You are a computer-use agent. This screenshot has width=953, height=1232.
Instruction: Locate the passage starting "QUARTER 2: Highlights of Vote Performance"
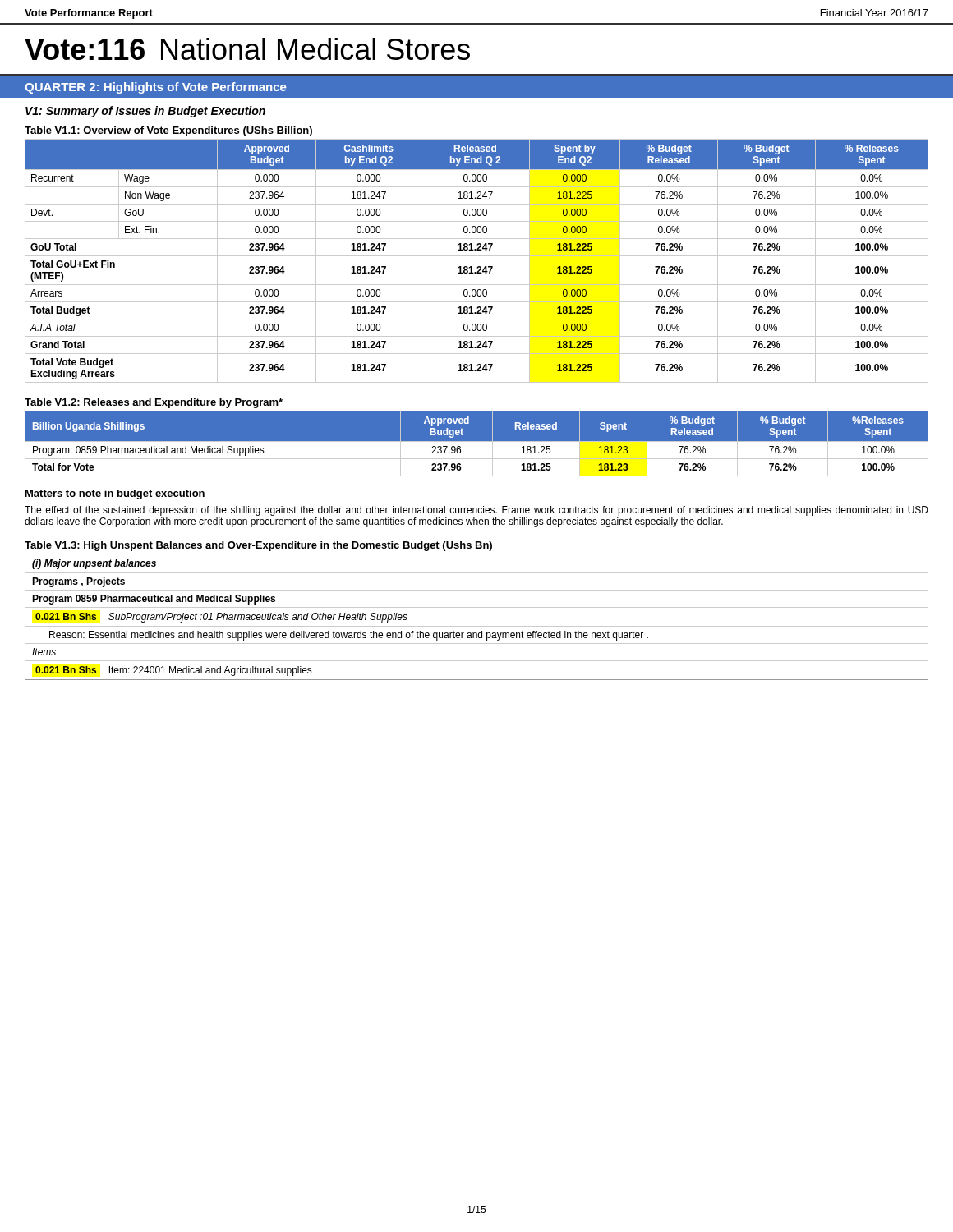[156, 87]
